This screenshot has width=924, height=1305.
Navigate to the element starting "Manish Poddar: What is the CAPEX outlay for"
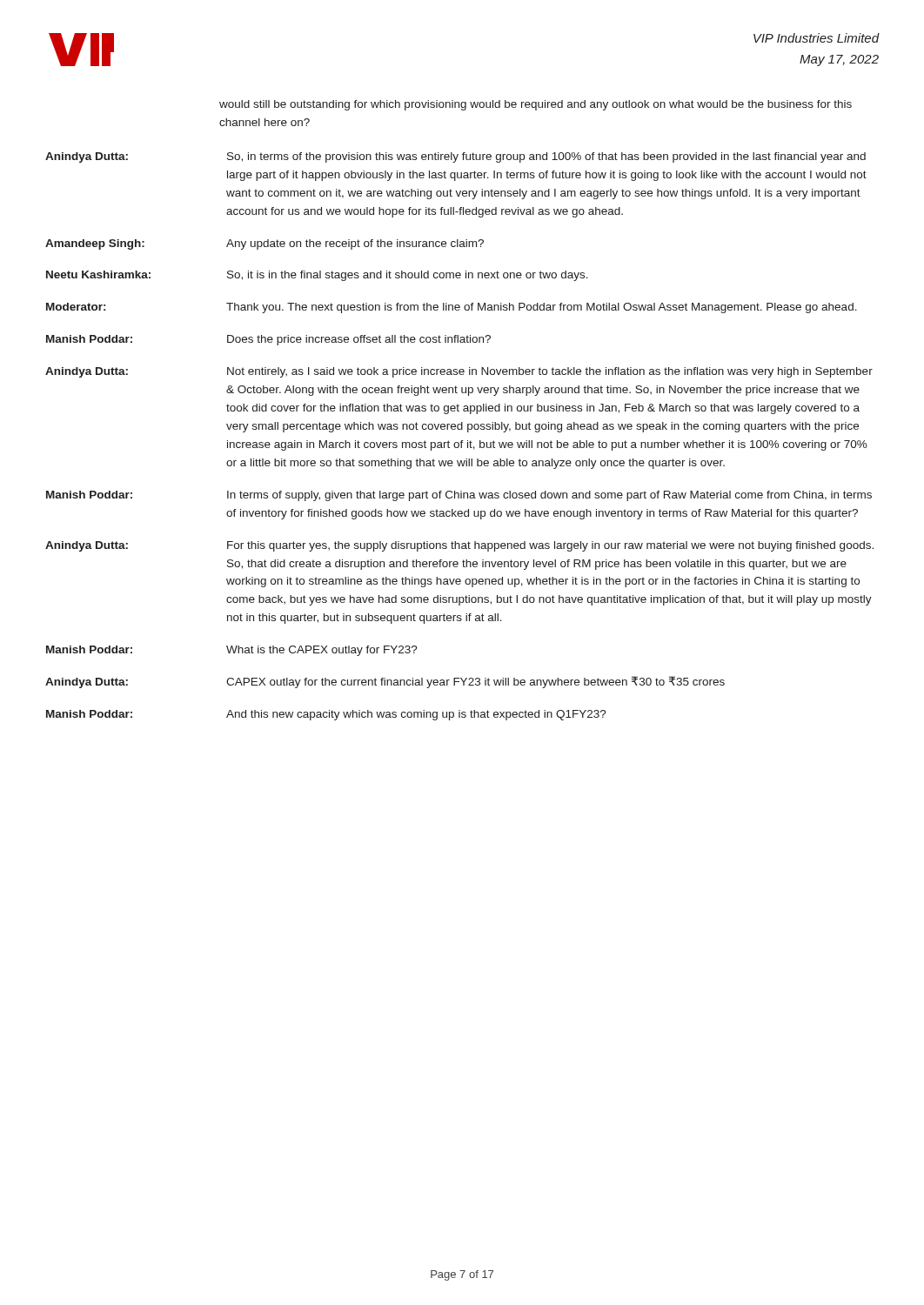[x=232, y=651]
